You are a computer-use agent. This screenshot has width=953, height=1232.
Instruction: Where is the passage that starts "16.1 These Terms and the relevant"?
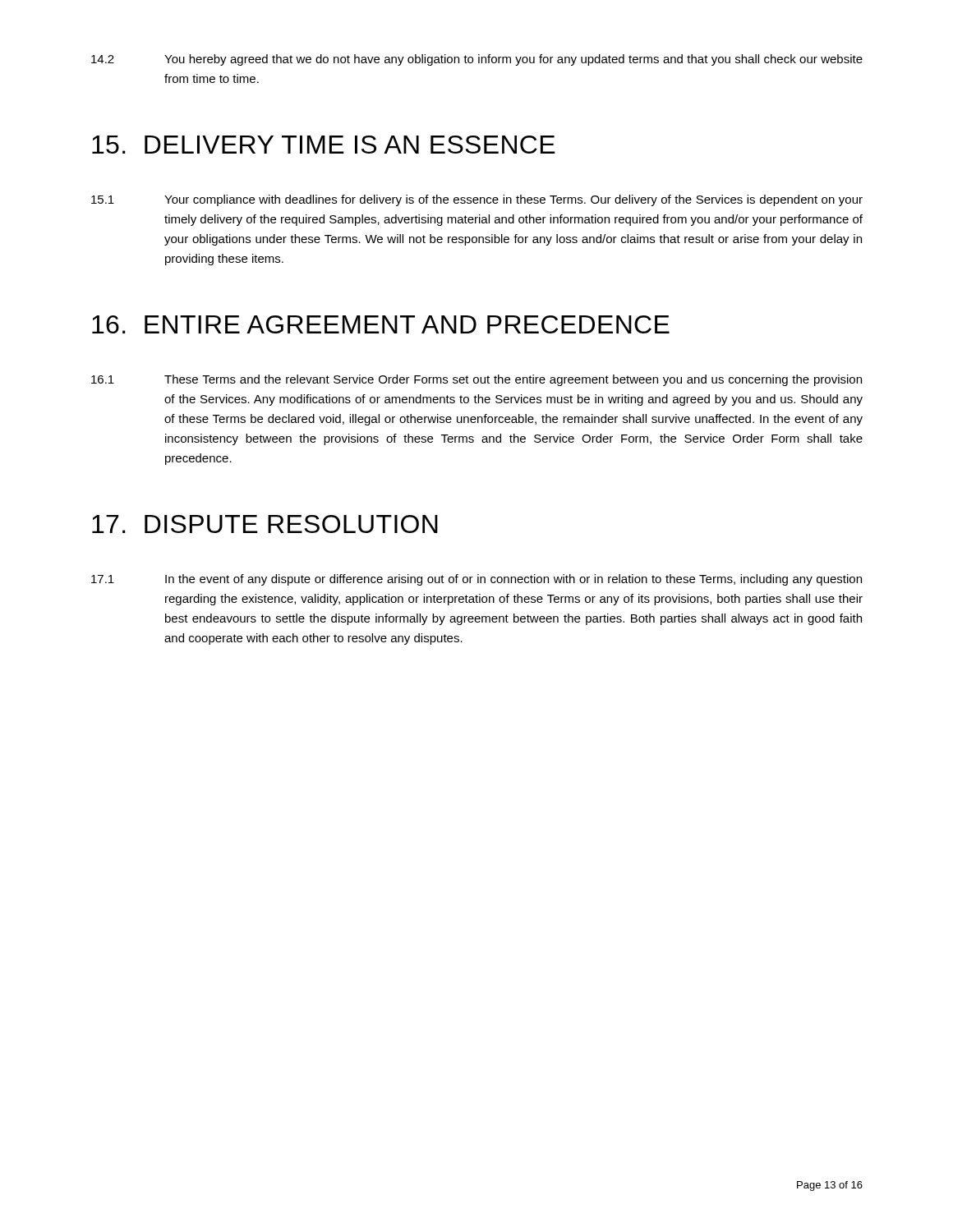476,419
